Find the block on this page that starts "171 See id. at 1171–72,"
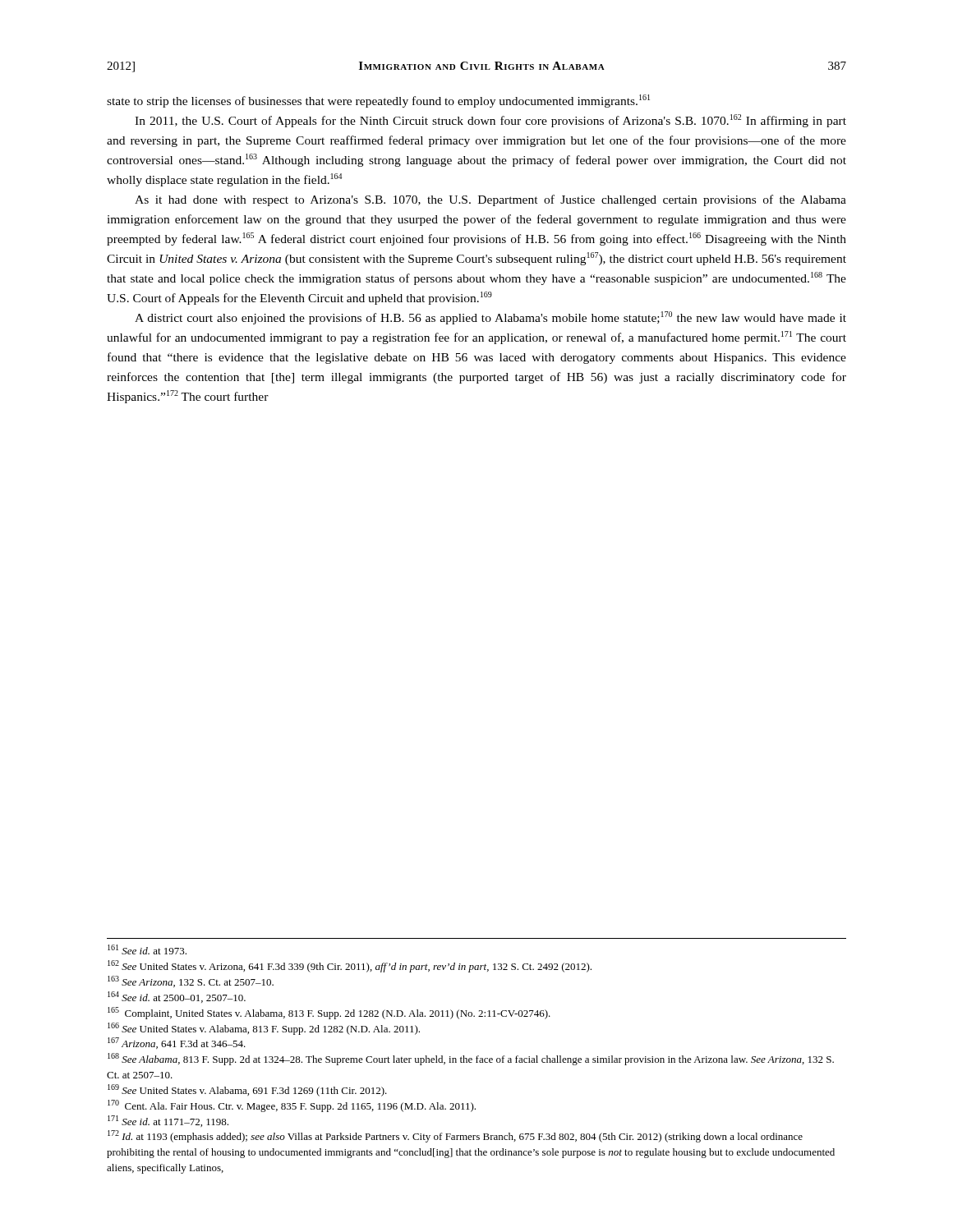 point(168,1121)
